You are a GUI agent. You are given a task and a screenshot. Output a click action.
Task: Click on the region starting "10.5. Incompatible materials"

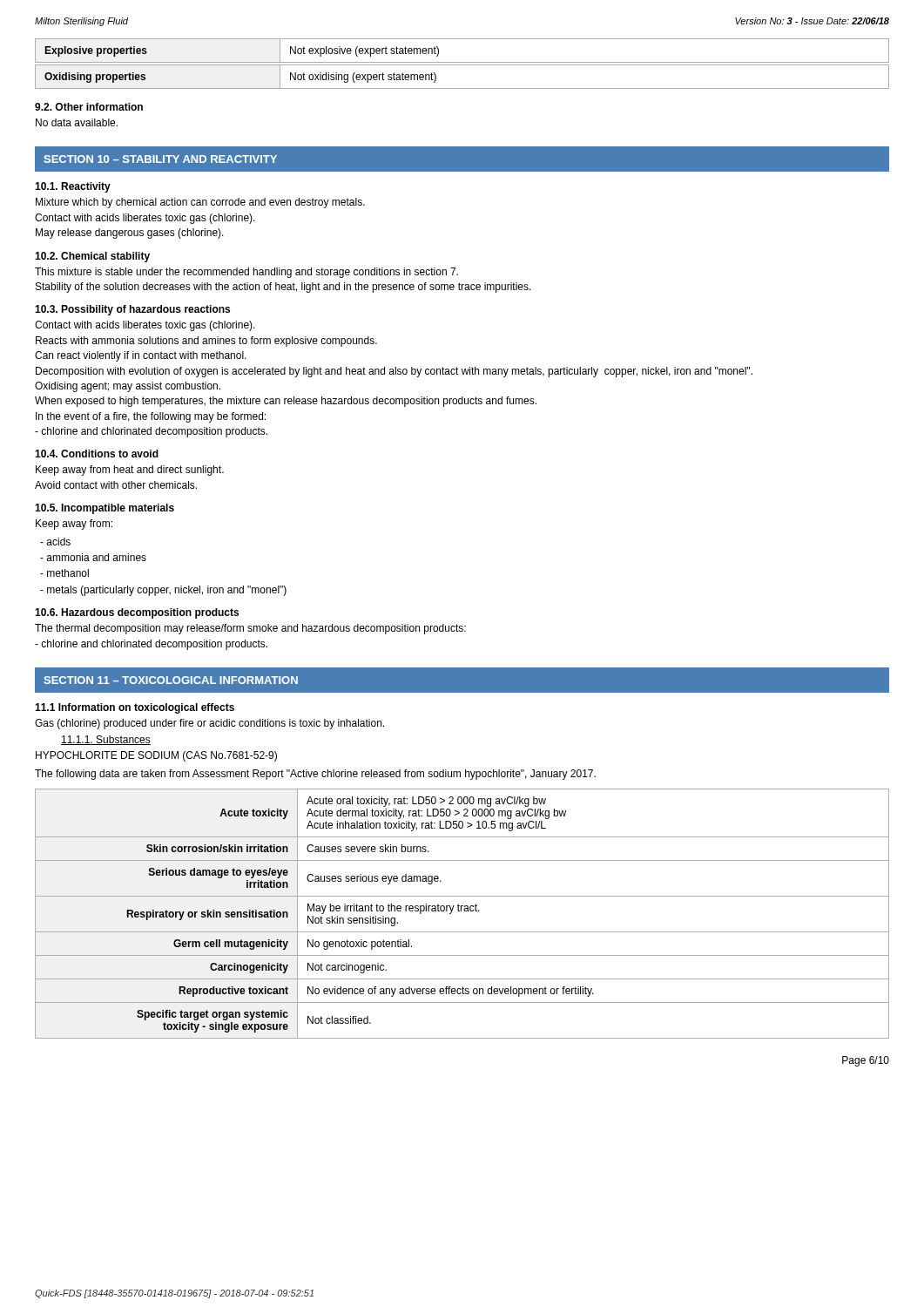click(105, 508)
